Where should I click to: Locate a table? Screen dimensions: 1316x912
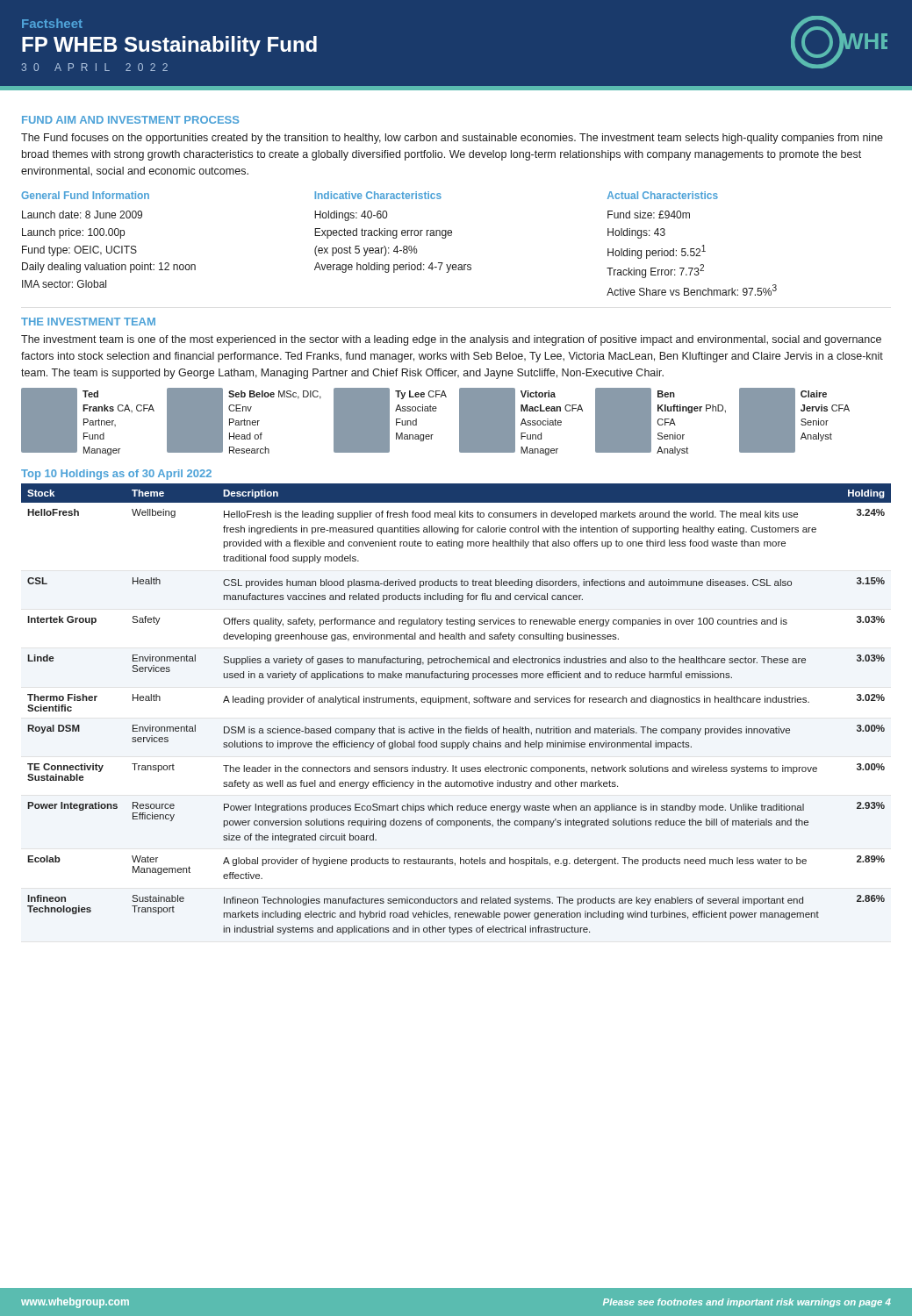(x=456, y=713)
